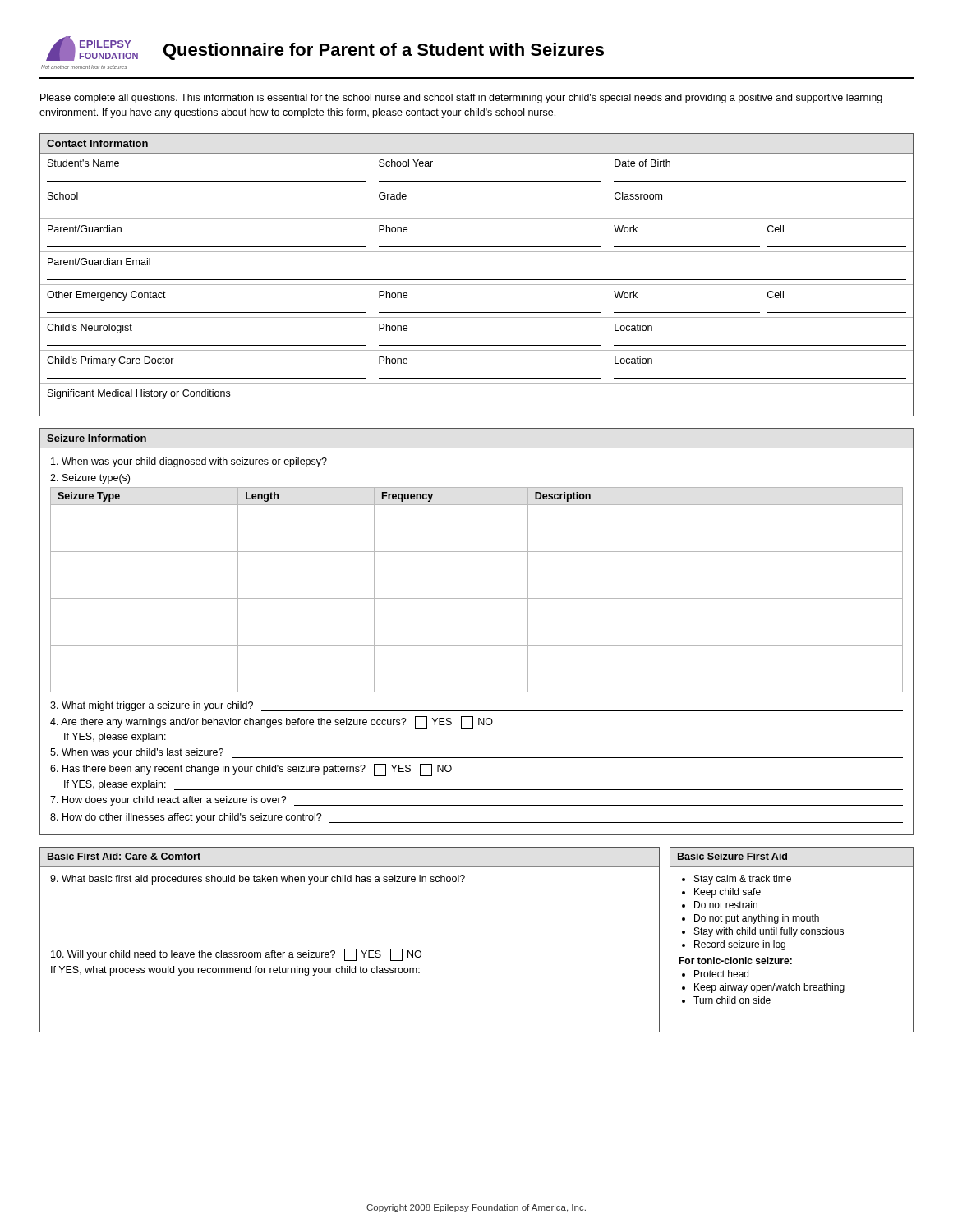The image size is (953, 1232).
Task: Where is the section header that starts "Basic First Aid: Care &"?
Action: click(124, 856)
